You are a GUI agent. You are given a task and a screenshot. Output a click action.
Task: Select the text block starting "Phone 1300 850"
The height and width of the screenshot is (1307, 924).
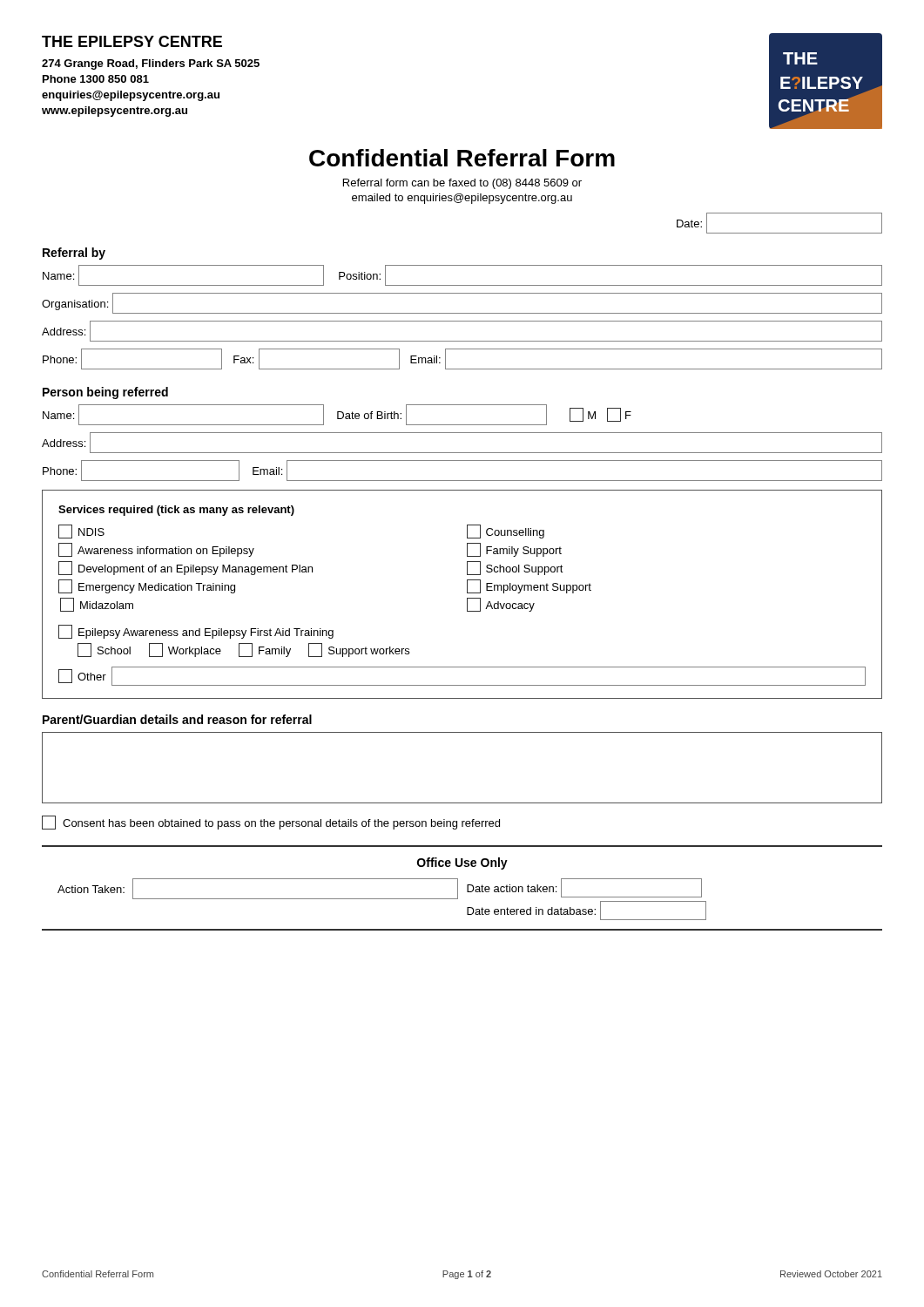point(151,79)
